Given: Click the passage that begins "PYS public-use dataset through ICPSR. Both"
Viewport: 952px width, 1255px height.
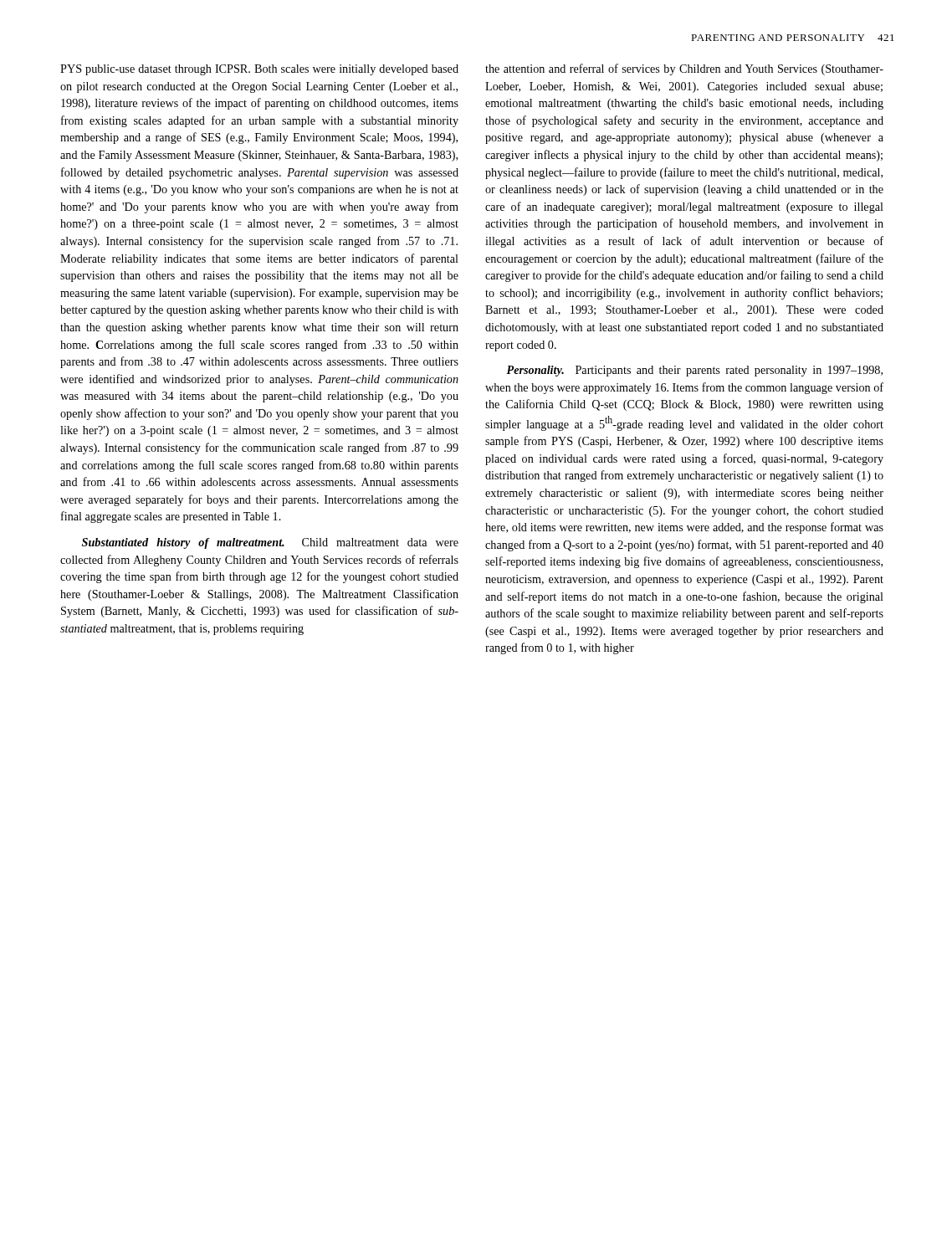Looking at the screenshot, I should pyautogui.click(x=259, y=293).
